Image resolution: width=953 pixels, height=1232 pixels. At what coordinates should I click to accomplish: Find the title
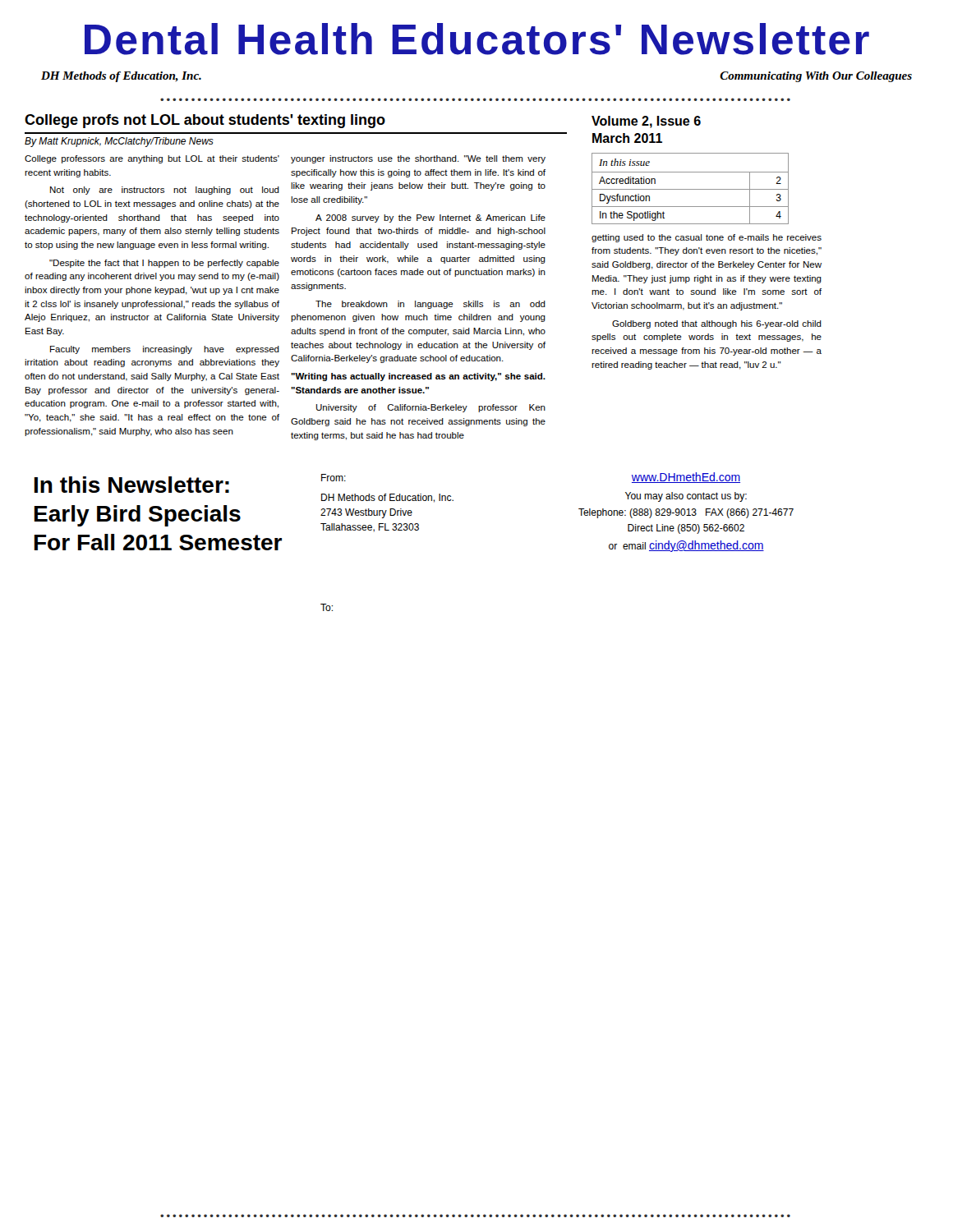click(476, 39)
